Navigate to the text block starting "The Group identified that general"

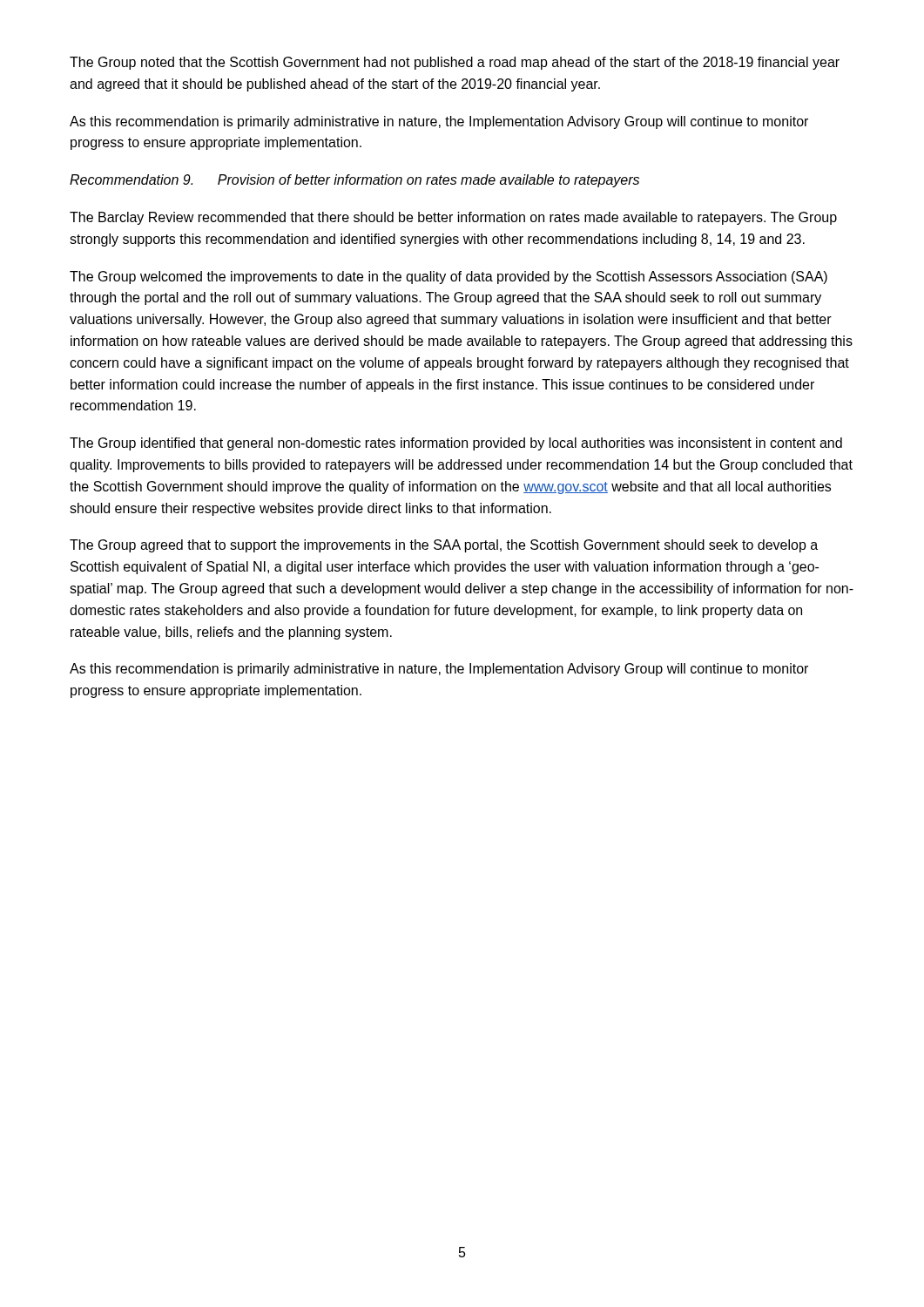462,476
